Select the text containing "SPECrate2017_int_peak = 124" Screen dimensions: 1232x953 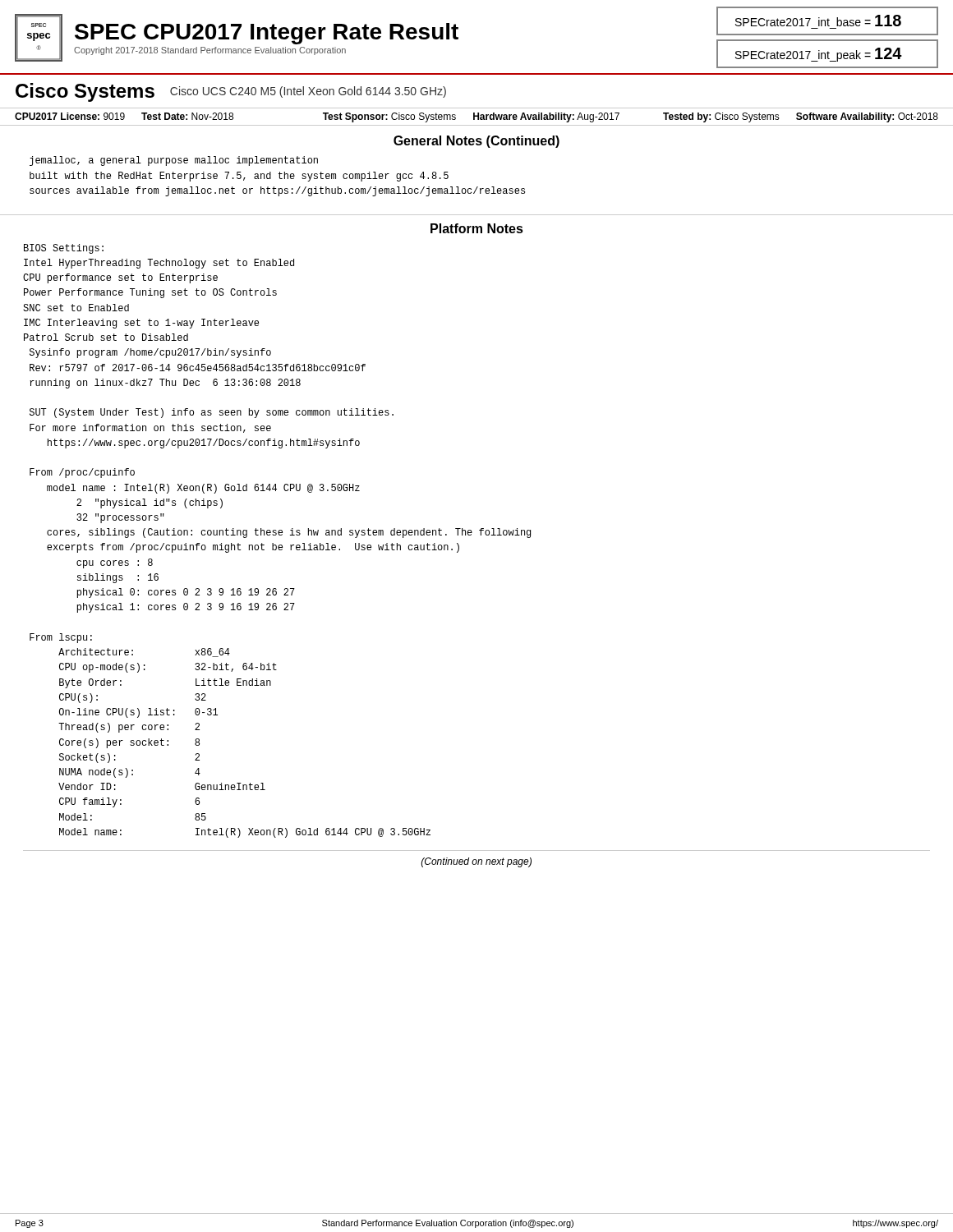(818, 53)
